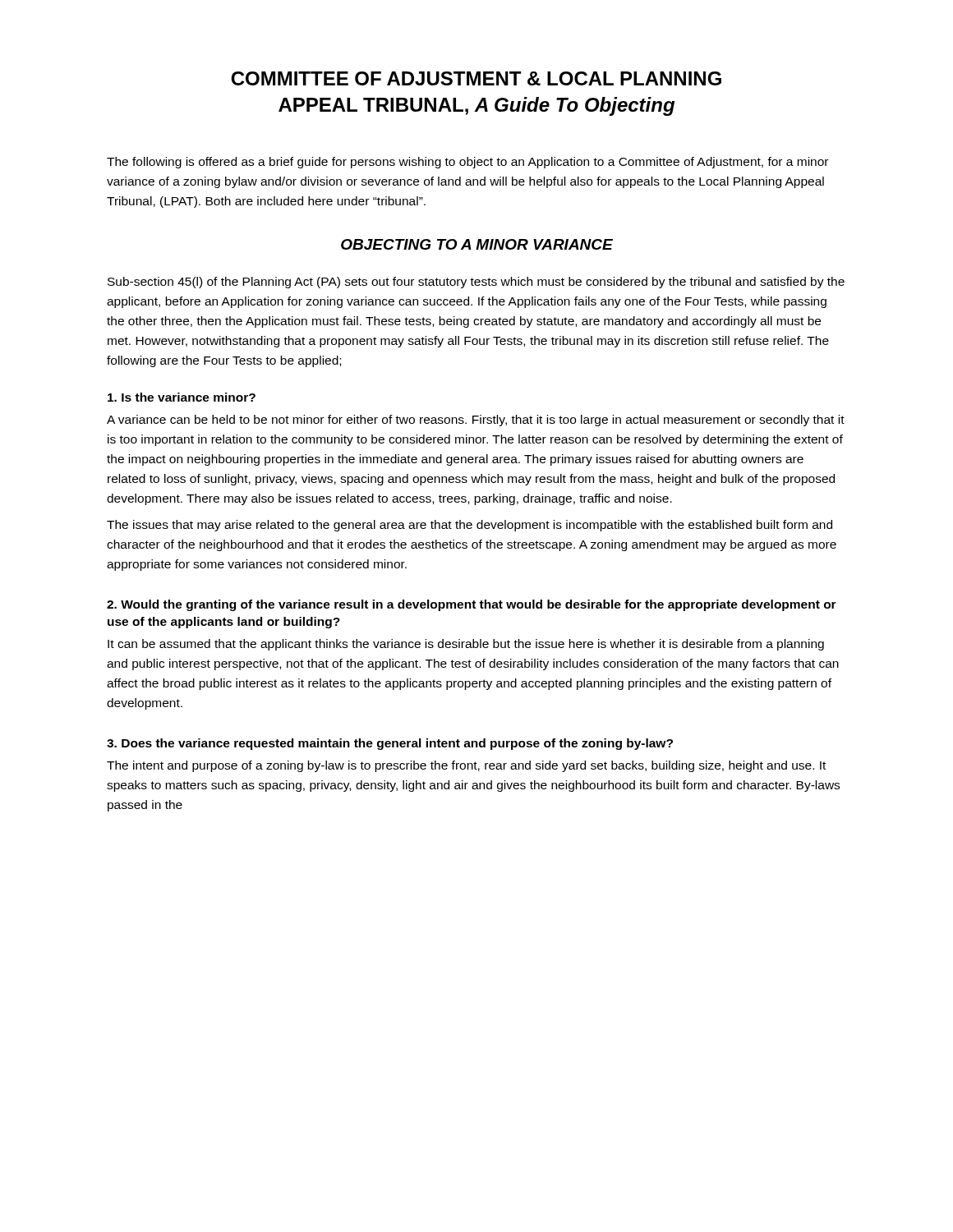Point to the element starting "The intent and purpose of"

(476, 785)
